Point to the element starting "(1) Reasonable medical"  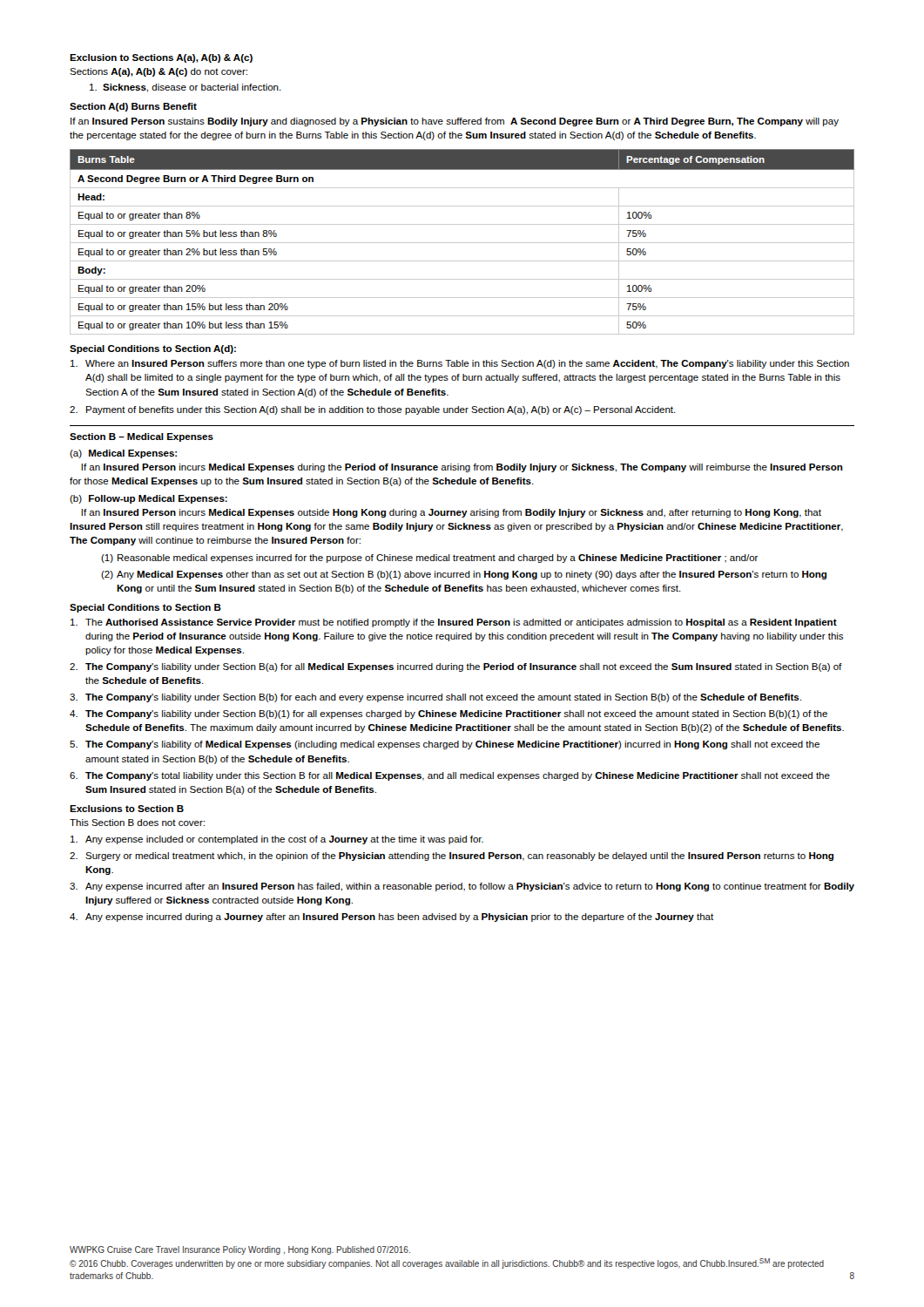[430, 558]
